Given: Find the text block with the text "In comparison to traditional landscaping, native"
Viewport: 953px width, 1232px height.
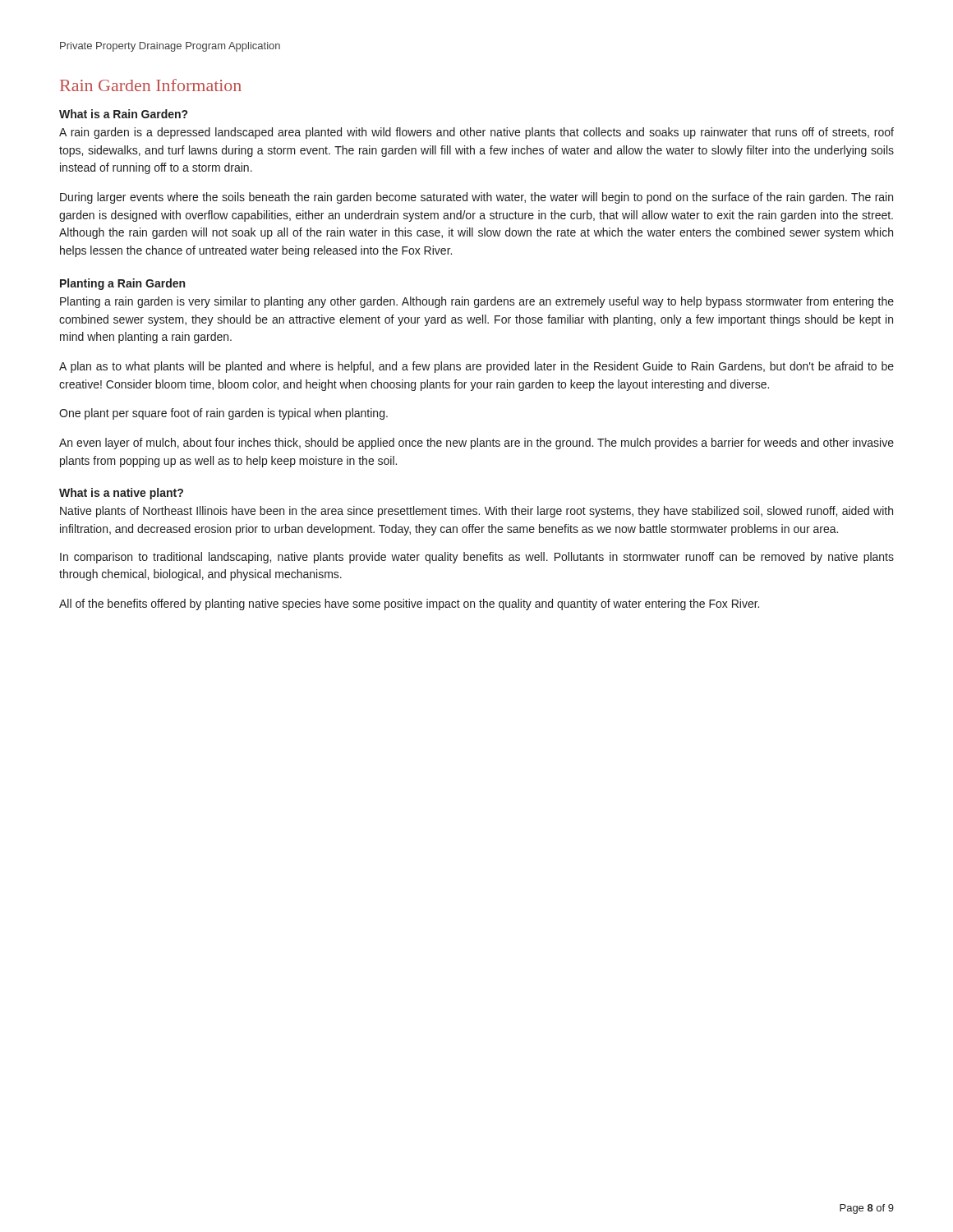Looking at the screenshot, I should [476, 566].
